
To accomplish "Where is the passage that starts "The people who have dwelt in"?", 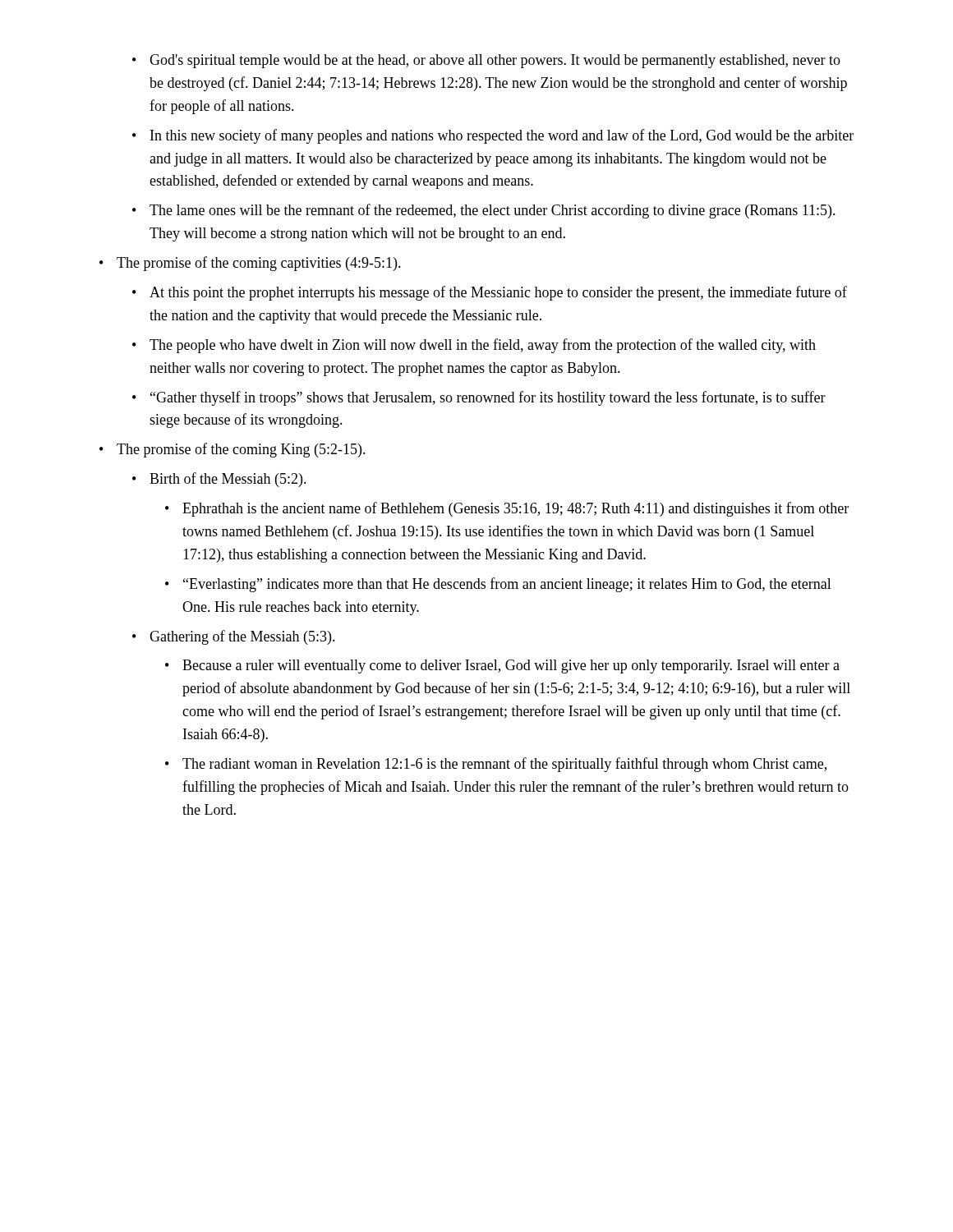I will click(x=483, y=356).
